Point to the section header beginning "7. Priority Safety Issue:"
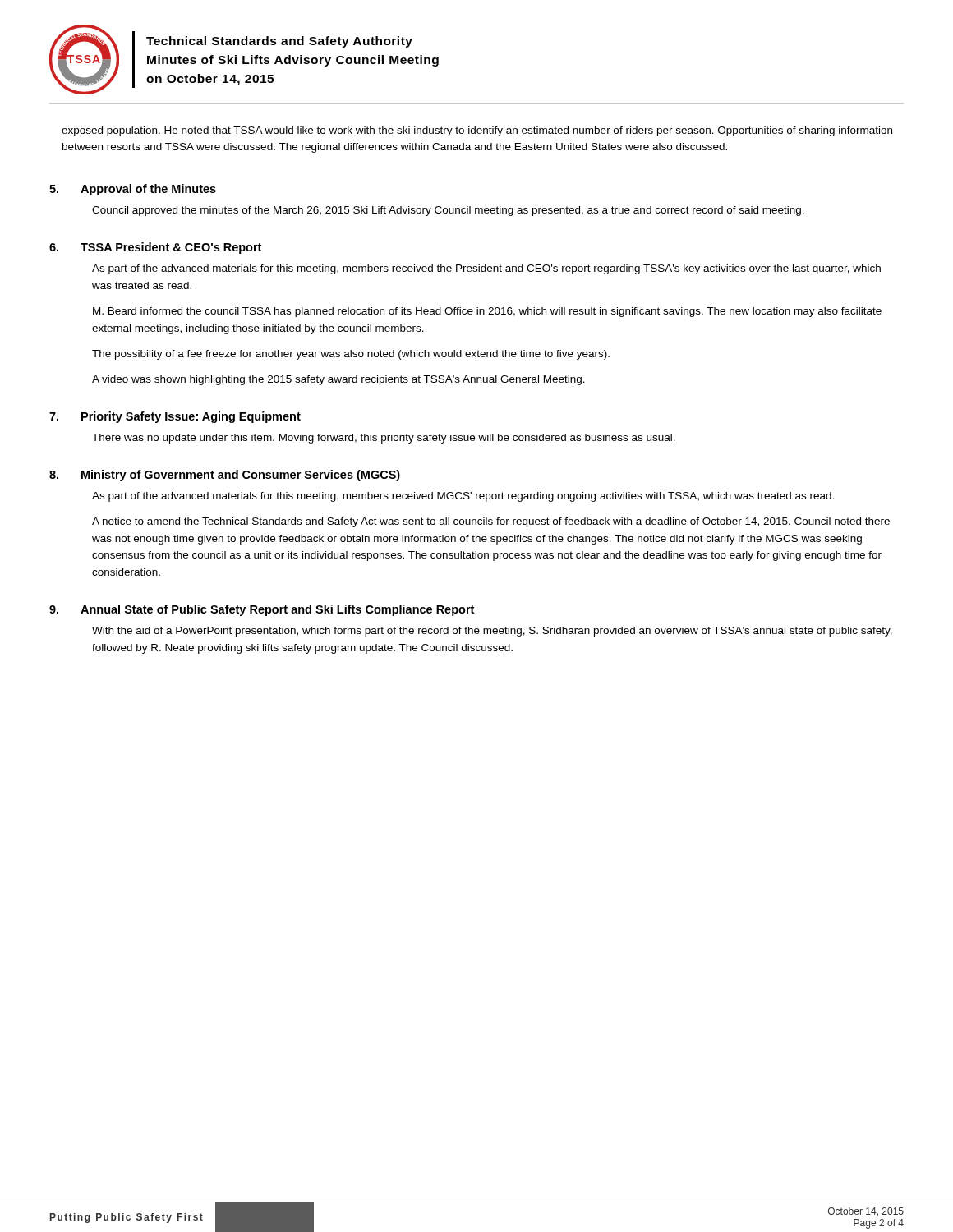This screenshot has width=953, height=1232. point(175,416)
